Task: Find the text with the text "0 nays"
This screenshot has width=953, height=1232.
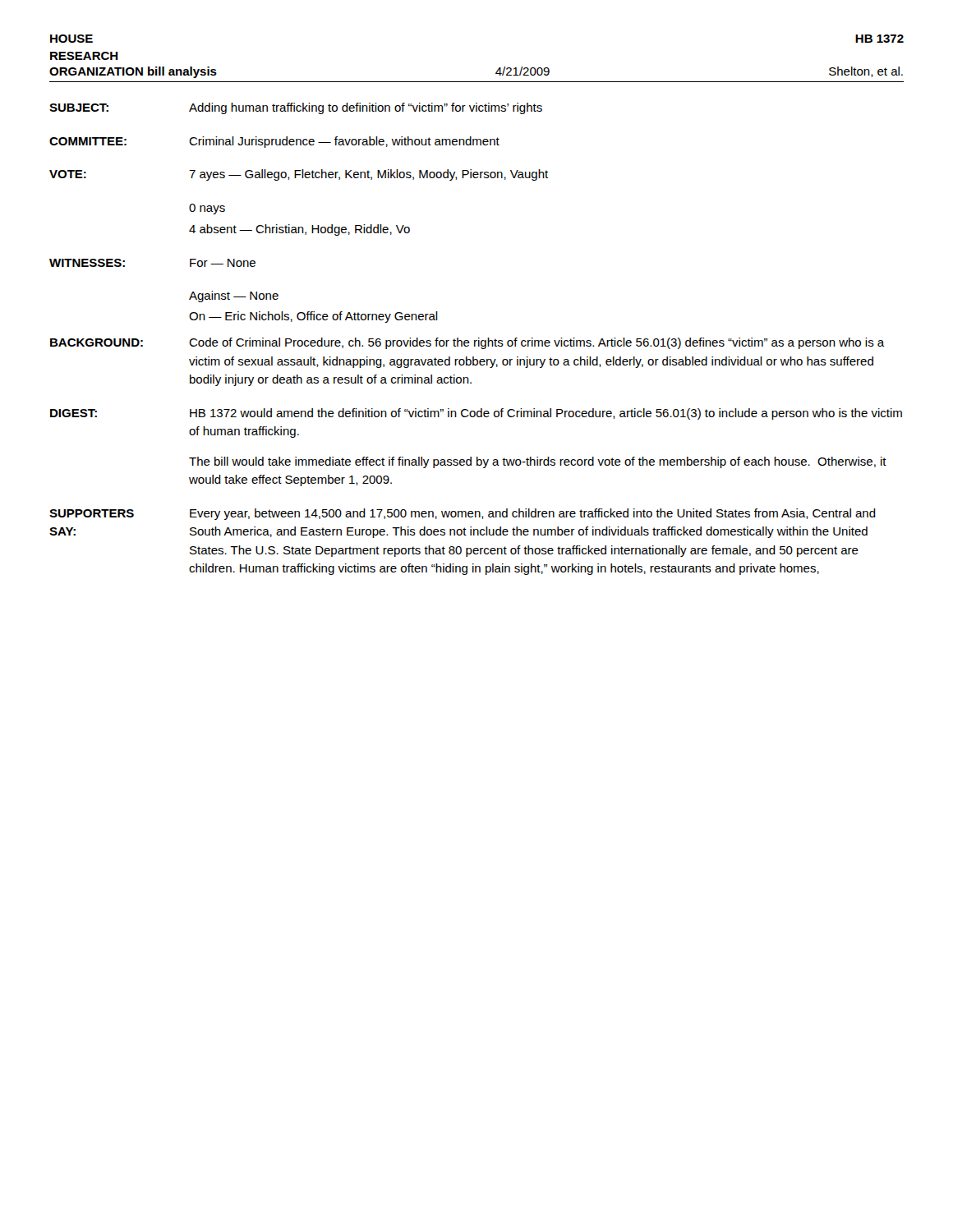Action: [x=207, y=207]
